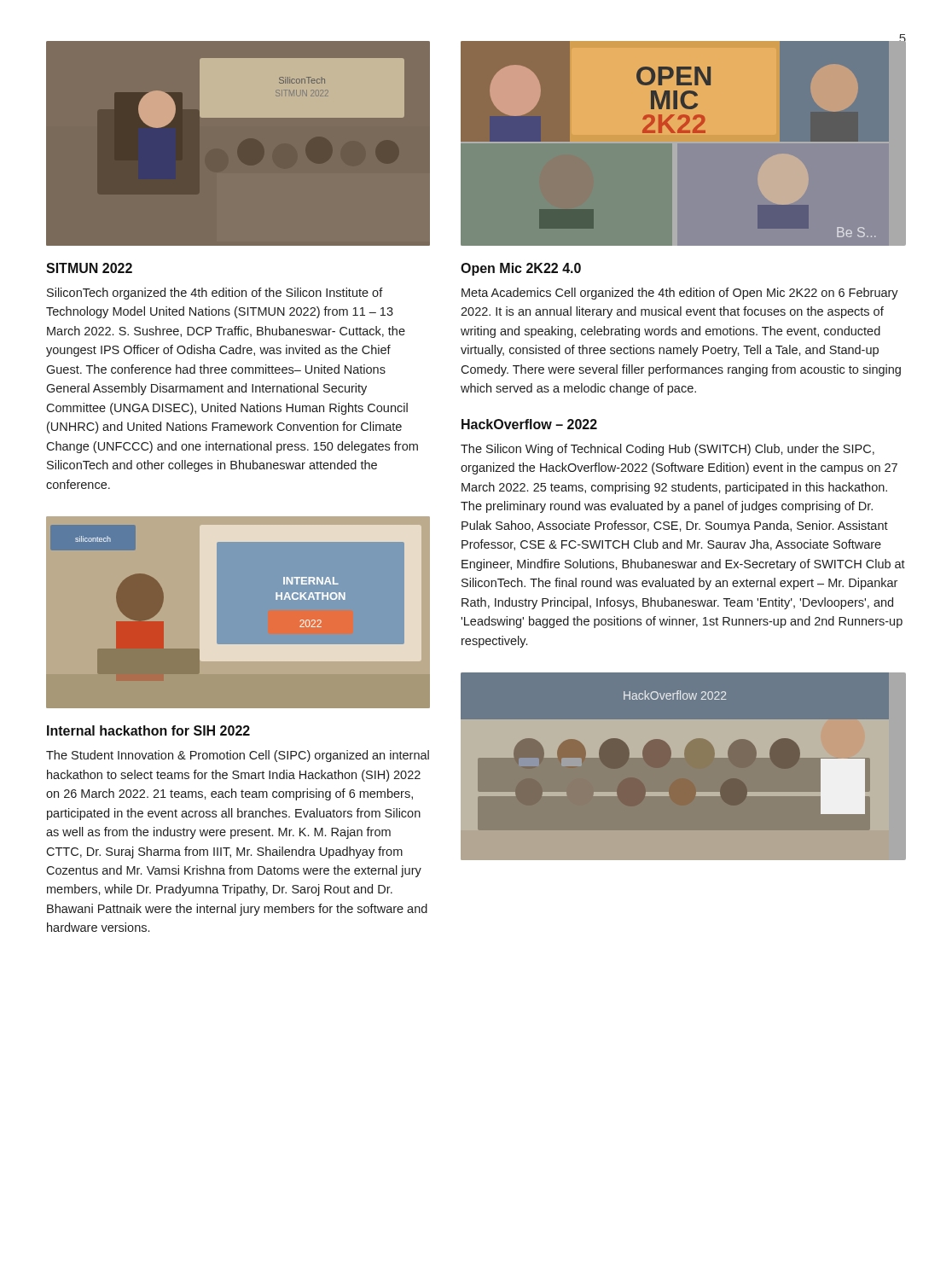Select the text block that reads "Meta Academics Cell"
952x1280 pixels.
(x=681, y=341)
